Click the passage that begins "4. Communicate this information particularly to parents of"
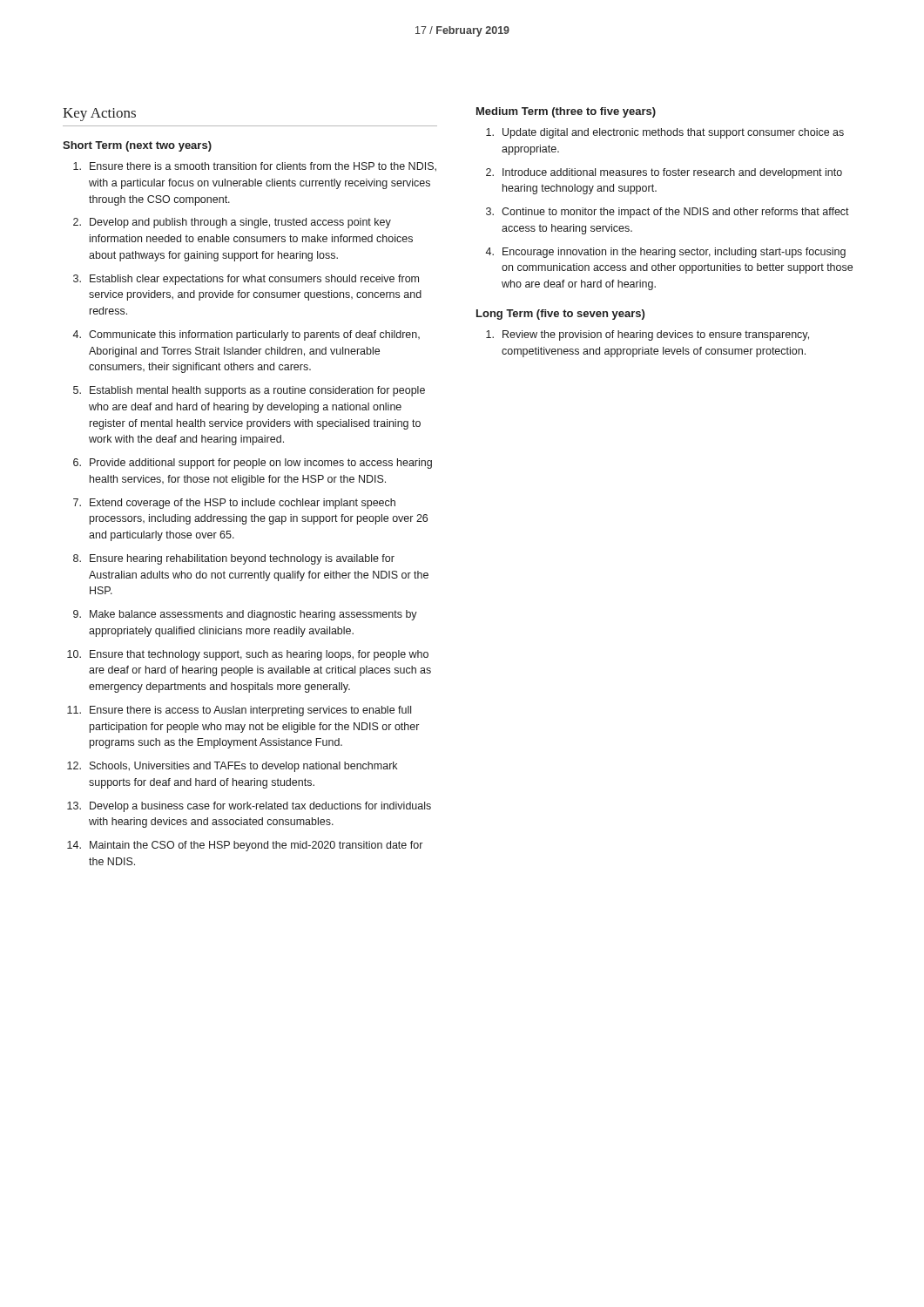The image size is (924, 1307). point(250,351)
